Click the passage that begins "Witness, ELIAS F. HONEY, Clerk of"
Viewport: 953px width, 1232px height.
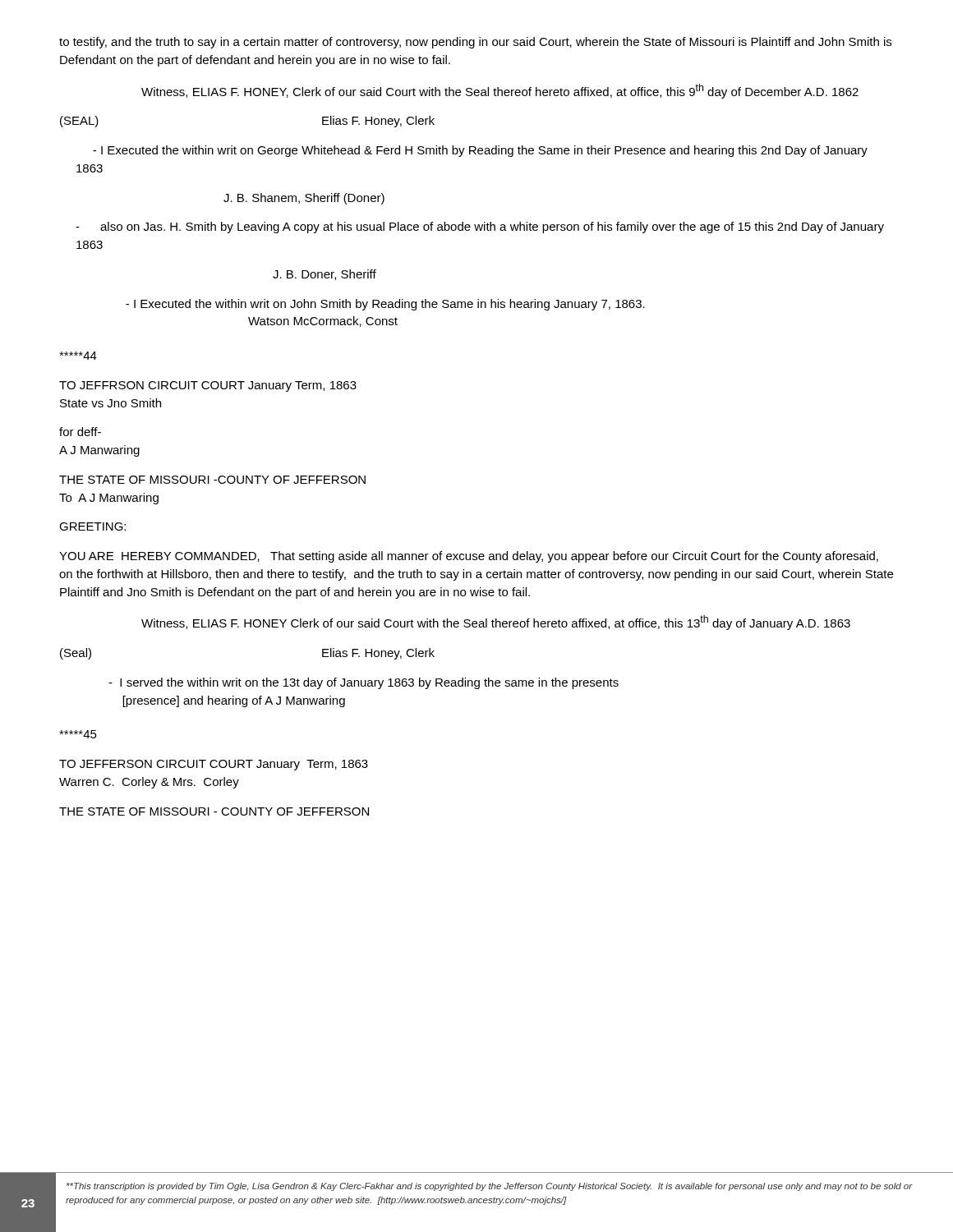(500, 90)
